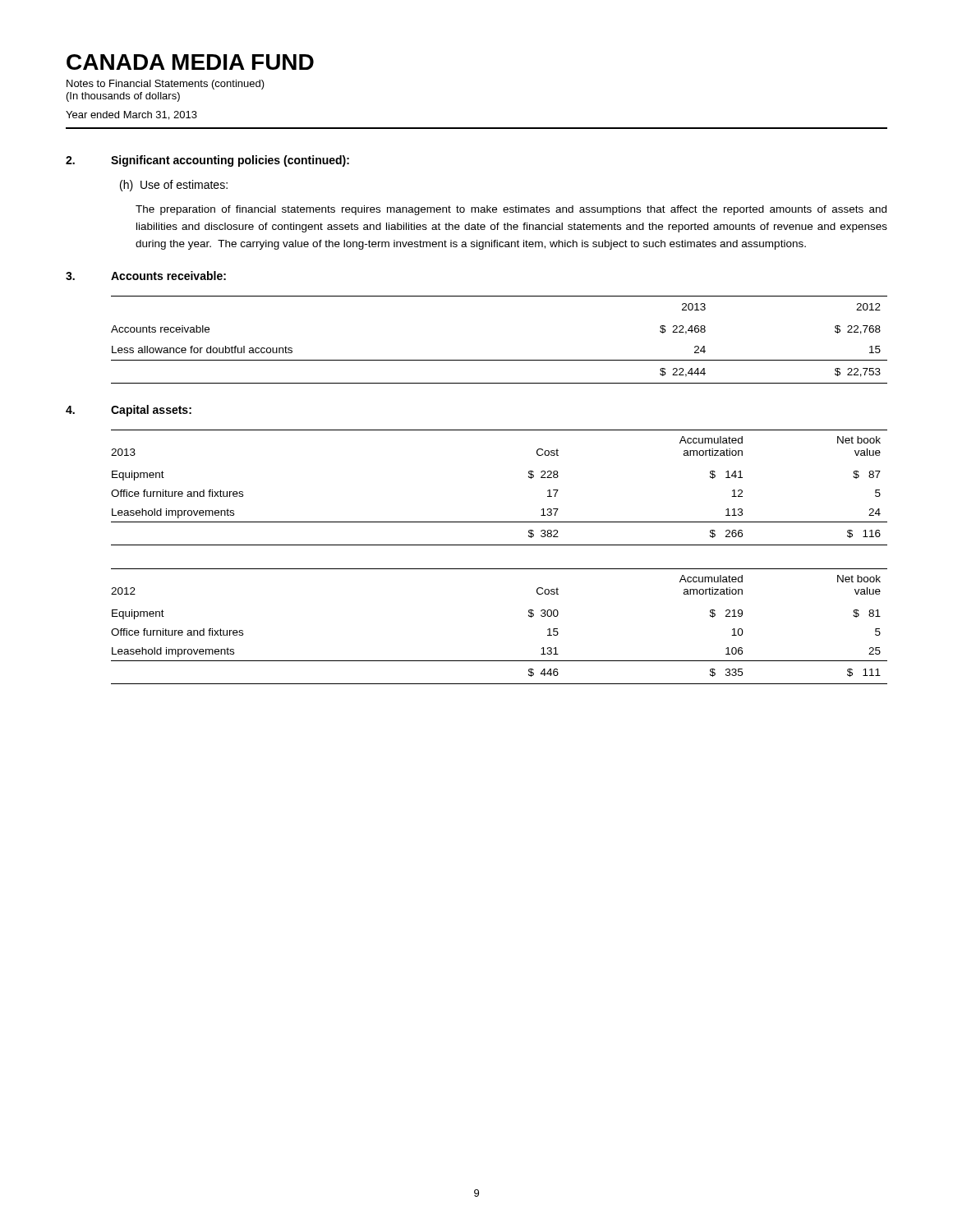Screen dimensions: 1232x953
Task: Click on the table containing "$ 382"
Action: 499,487
